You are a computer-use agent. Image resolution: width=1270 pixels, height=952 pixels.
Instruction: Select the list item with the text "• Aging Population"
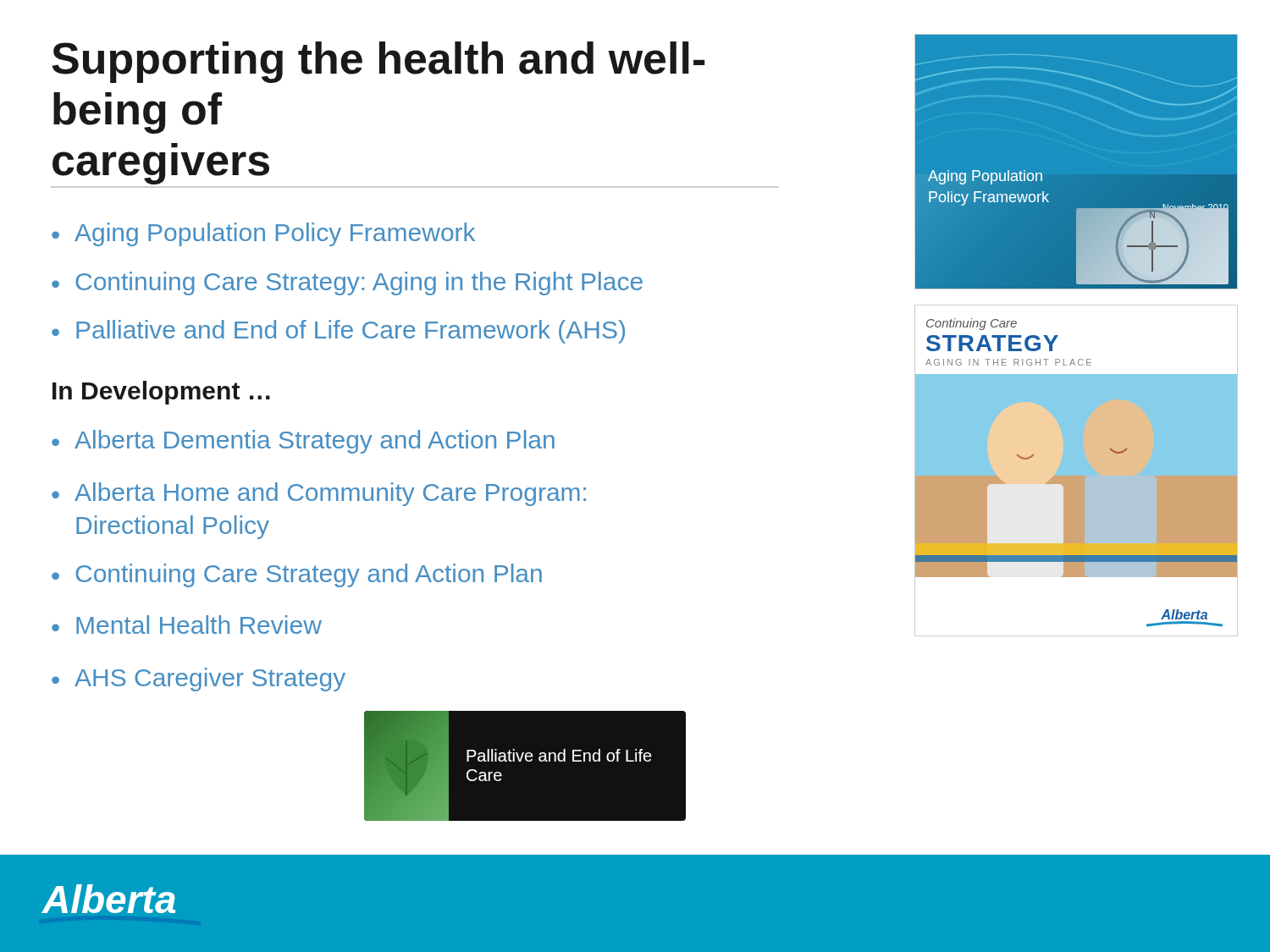263,234
